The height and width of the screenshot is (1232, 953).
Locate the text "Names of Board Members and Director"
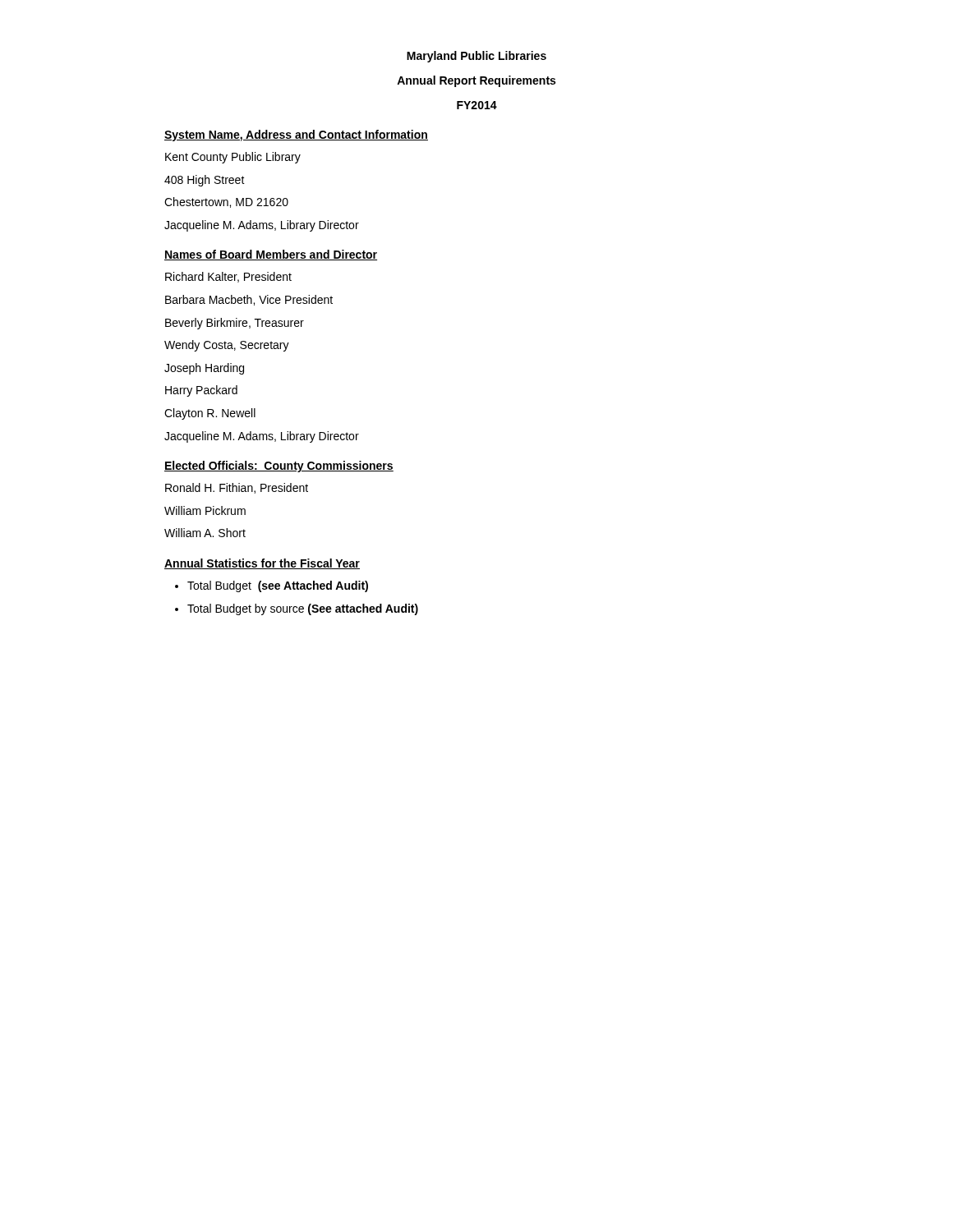pos(271,255)
